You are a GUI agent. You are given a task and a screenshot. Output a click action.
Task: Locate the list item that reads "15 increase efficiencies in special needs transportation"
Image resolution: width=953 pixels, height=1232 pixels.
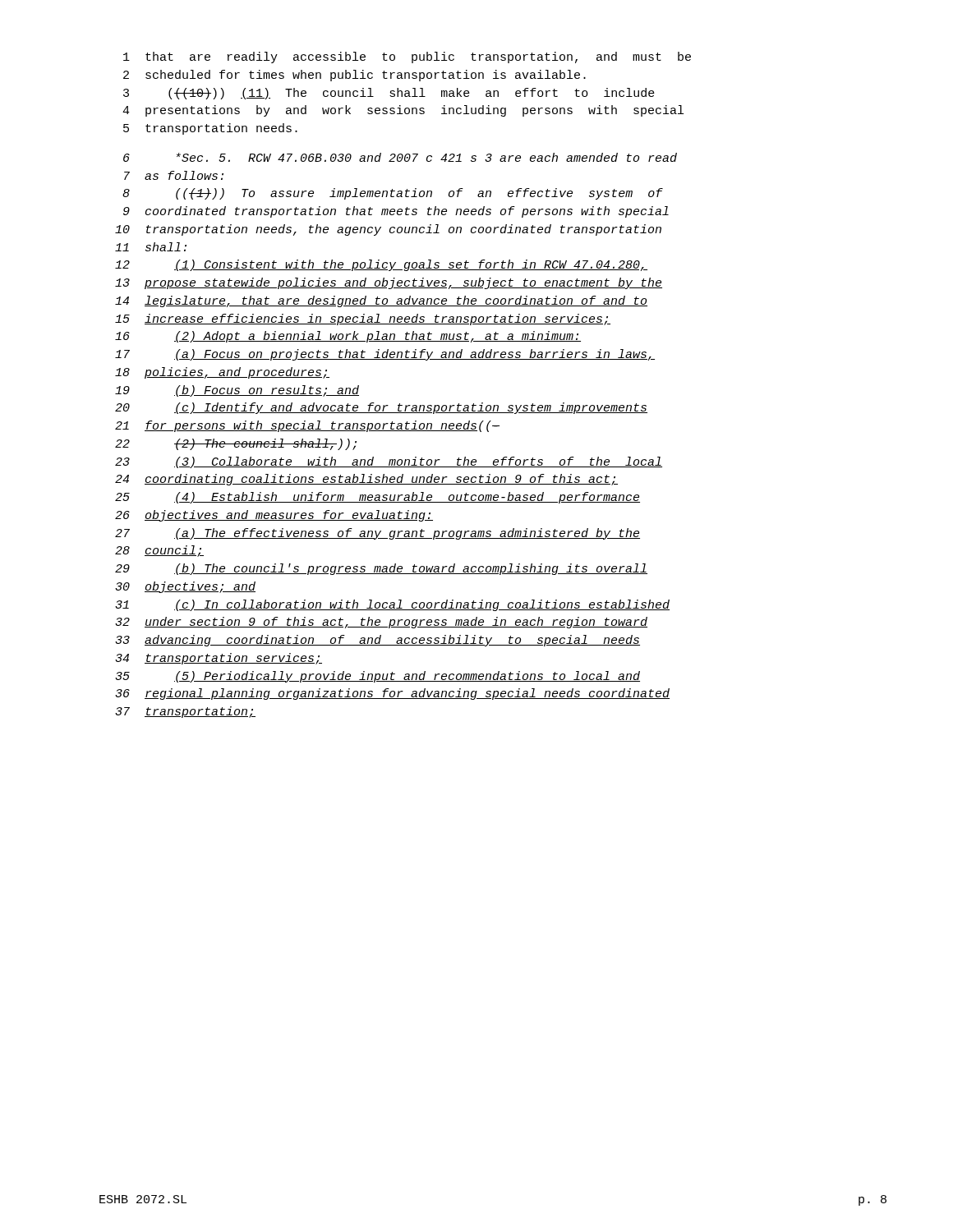click(493, 320)
